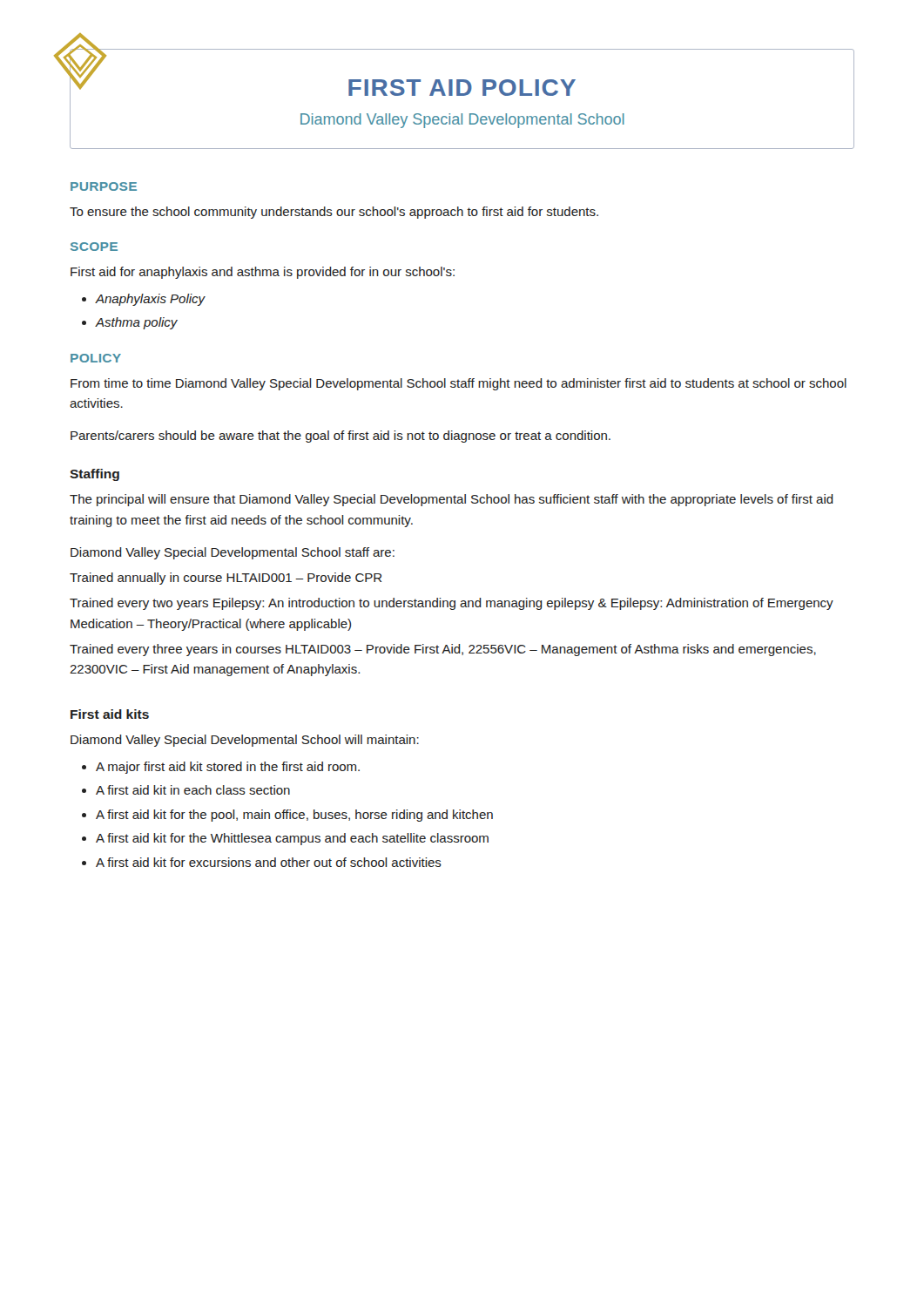Click the passage that begins "Parents/carers should be"
Image resolution: width=924 pixels, height=1307 pixels.
click(x=341, y=435)
